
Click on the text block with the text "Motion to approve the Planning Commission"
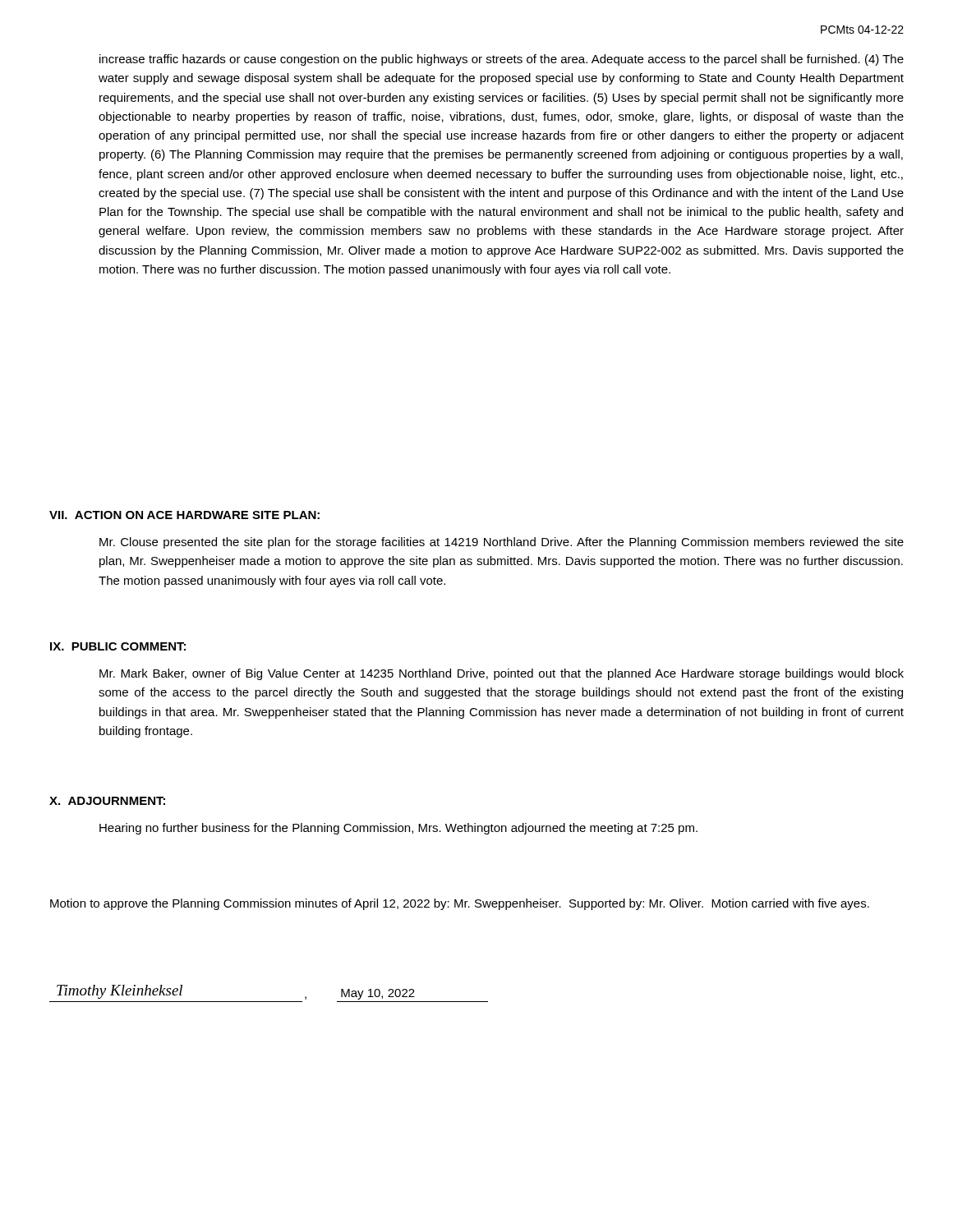click(460, 903)
